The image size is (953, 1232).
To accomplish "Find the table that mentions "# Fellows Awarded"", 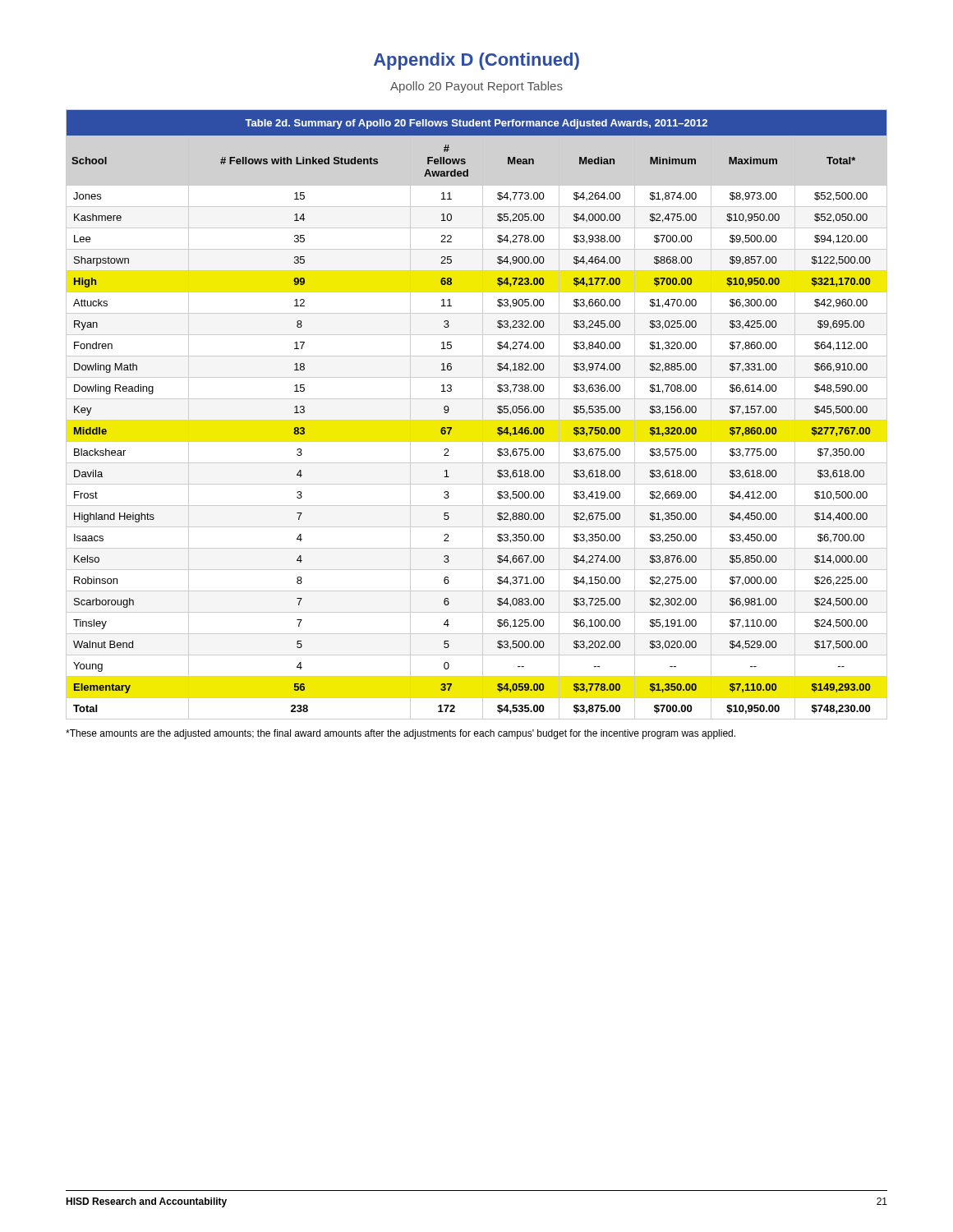I will click(476, 414).
